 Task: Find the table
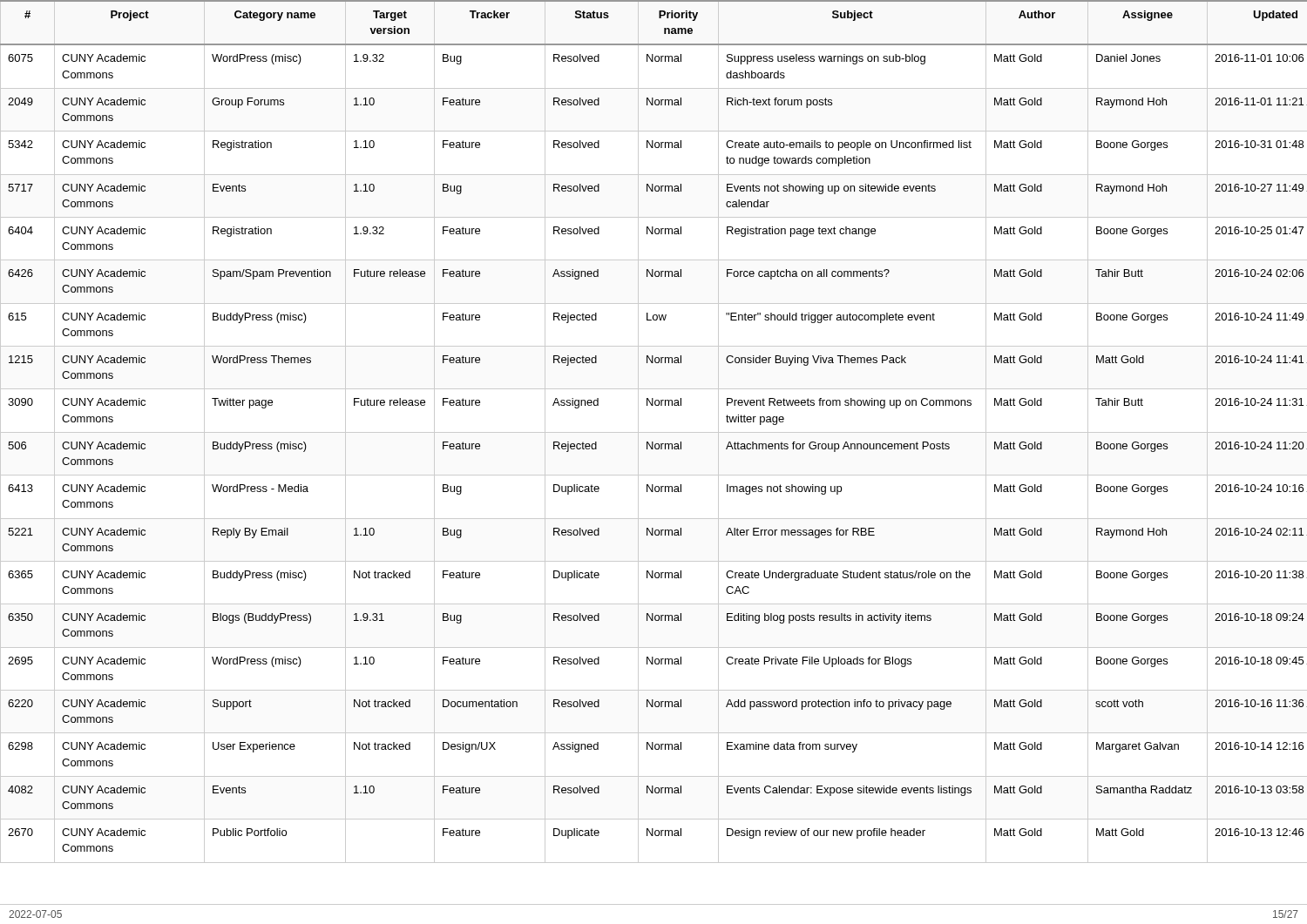(x=654, y=431)
